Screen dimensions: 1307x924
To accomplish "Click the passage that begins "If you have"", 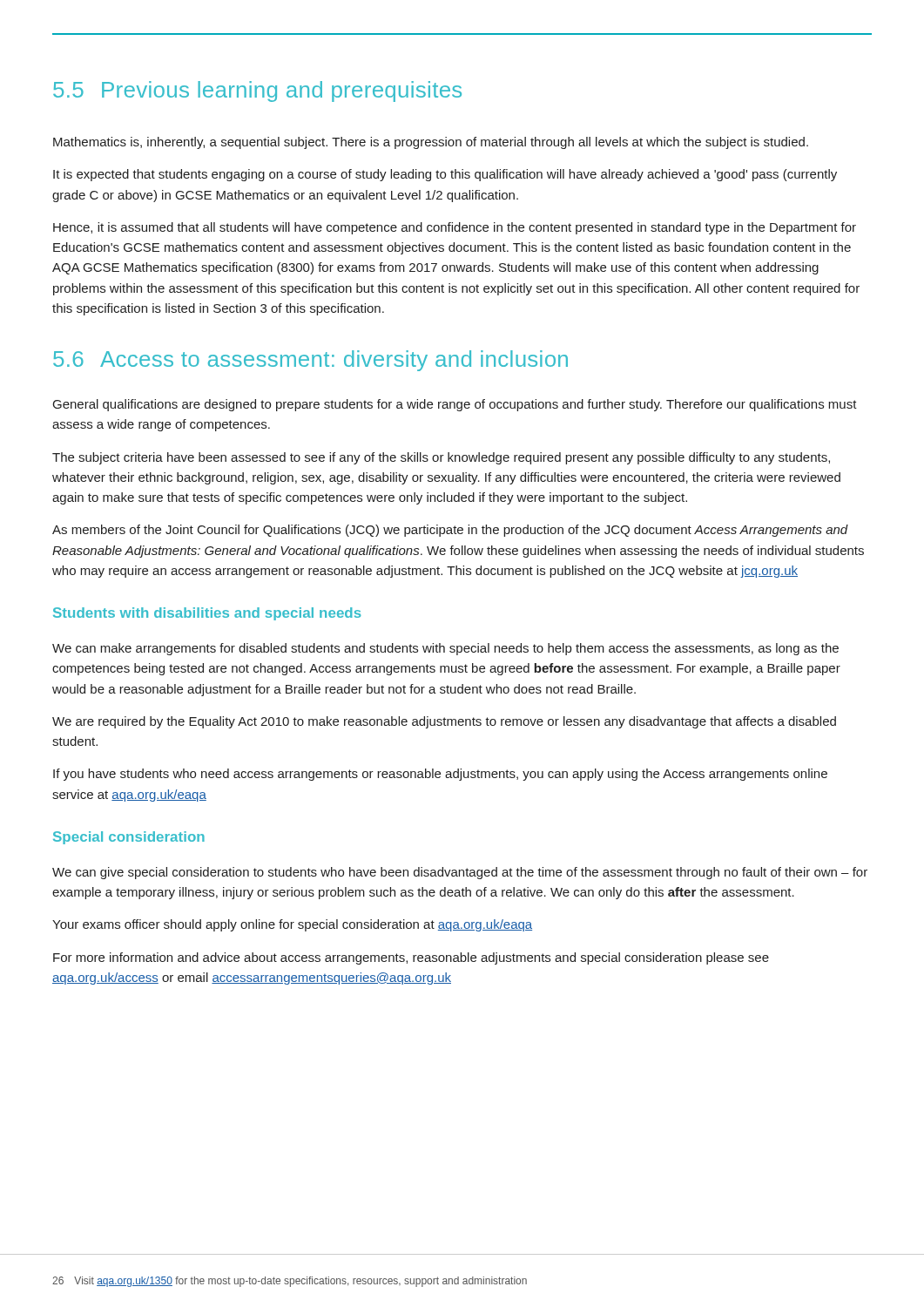I will tap(462, 784).
